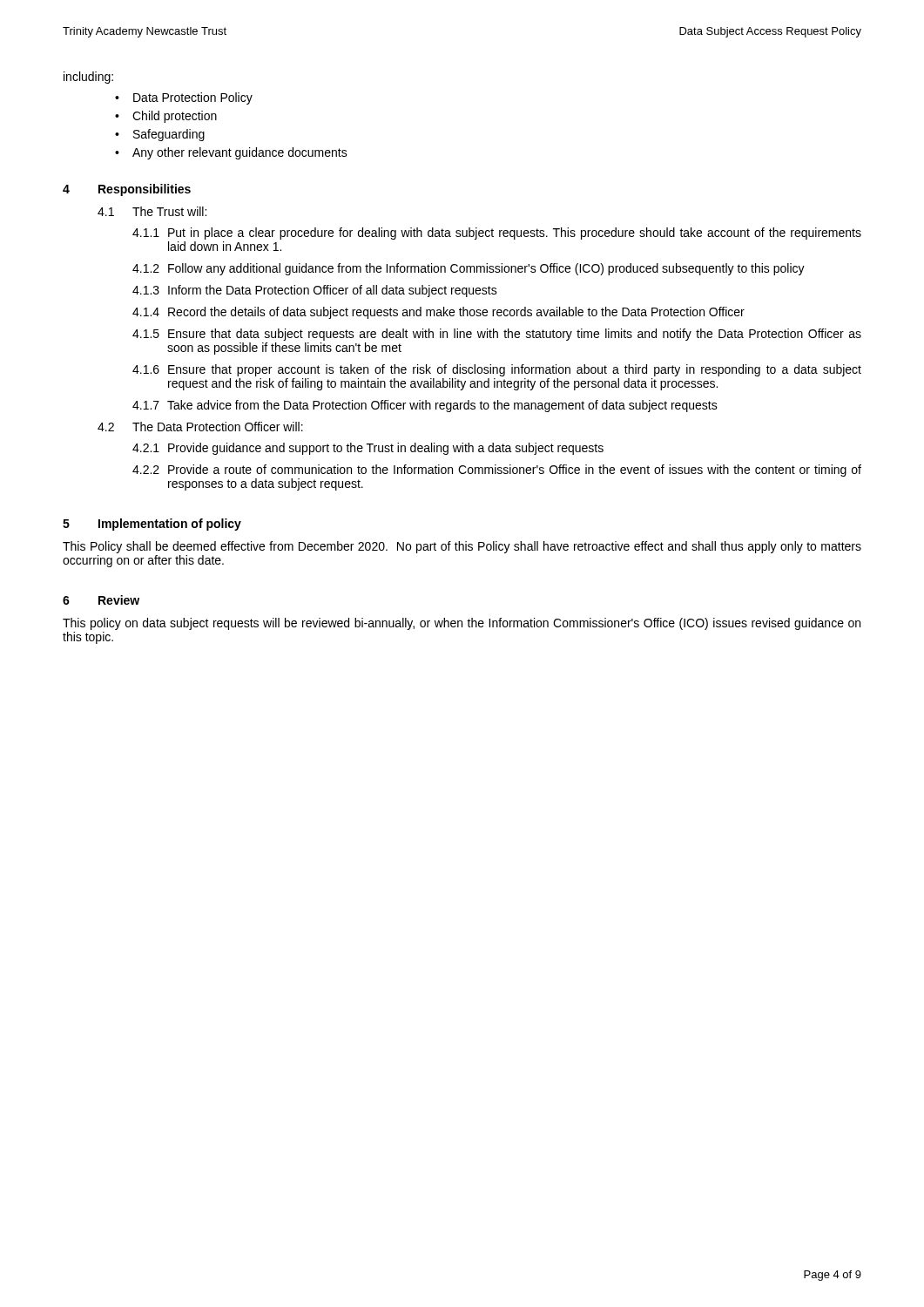Screen dimensions: 1307x924
Task: Click the passage that begins "1.4 Record the details of data subject requests"
Action: tap(462, 312)
